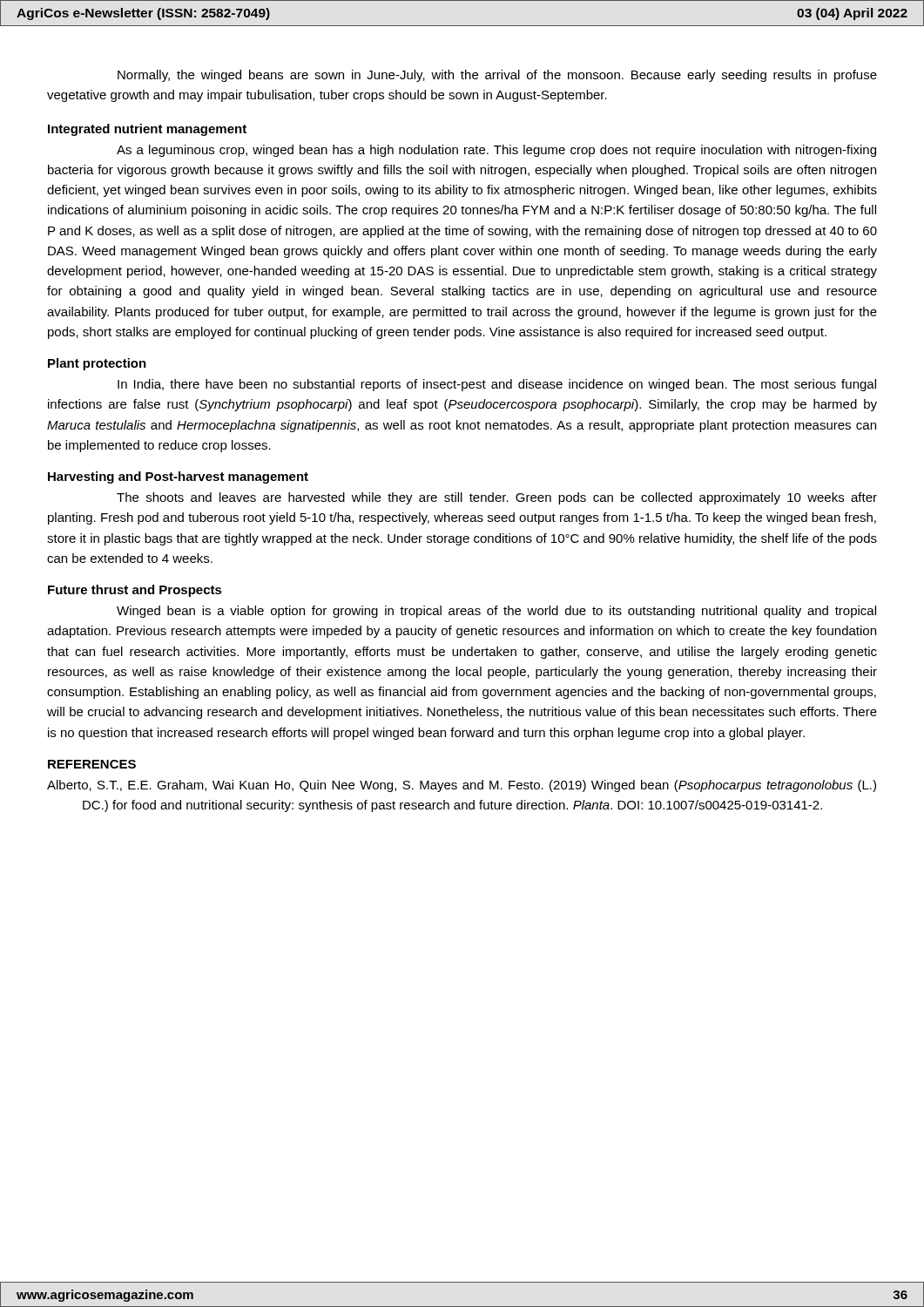Navigate to the element starting "Alberto, S.T., E.E. Graham, Wai Kuan"
Screen dimensions: 1307x924
462,795
